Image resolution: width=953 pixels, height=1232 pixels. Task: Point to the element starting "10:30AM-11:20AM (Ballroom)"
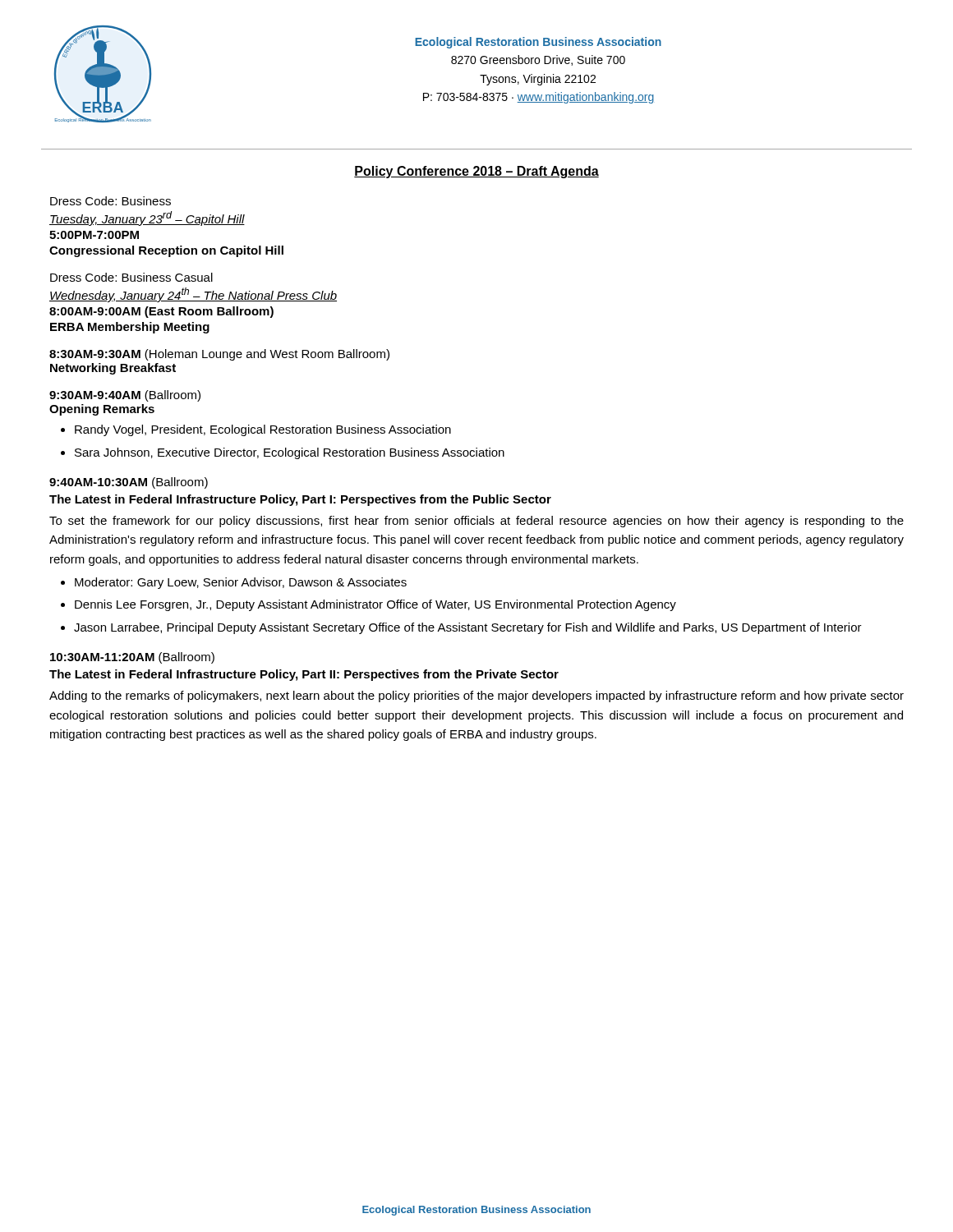pos(132,657)
